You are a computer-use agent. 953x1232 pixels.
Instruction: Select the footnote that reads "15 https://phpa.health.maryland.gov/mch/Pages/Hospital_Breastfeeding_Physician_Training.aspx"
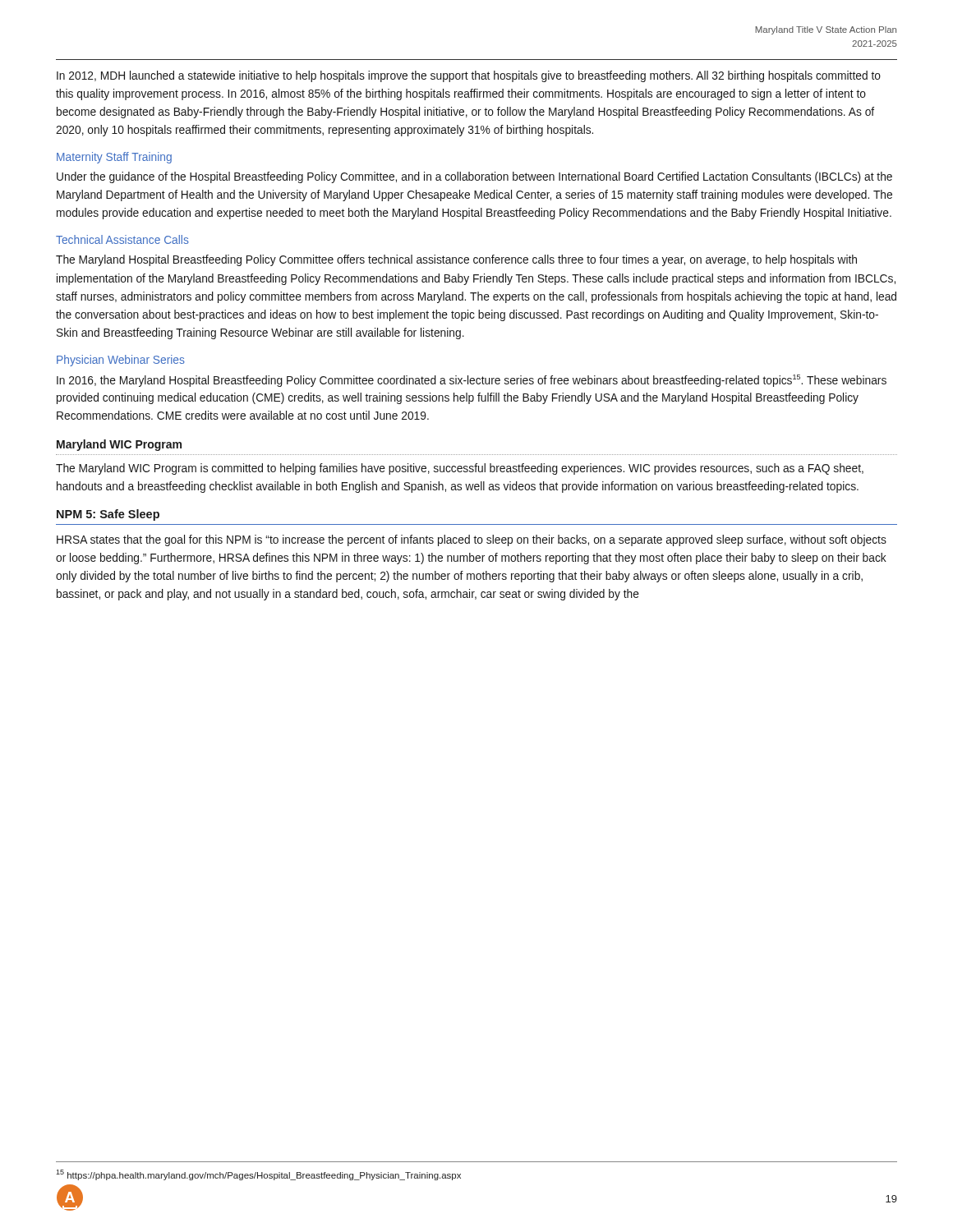[x=259, y=1174]
